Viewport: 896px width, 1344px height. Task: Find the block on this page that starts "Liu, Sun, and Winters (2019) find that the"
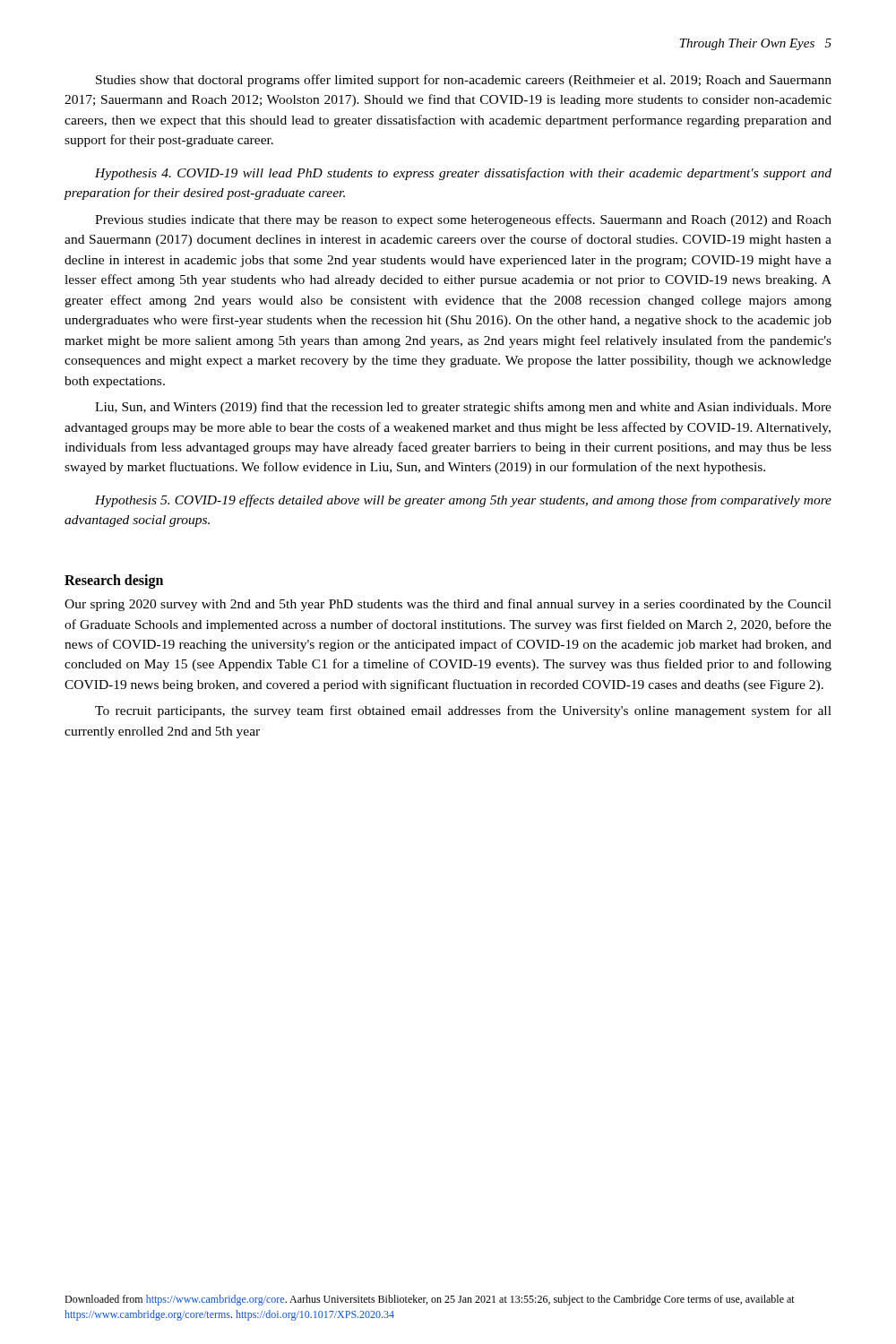[448, 437]
